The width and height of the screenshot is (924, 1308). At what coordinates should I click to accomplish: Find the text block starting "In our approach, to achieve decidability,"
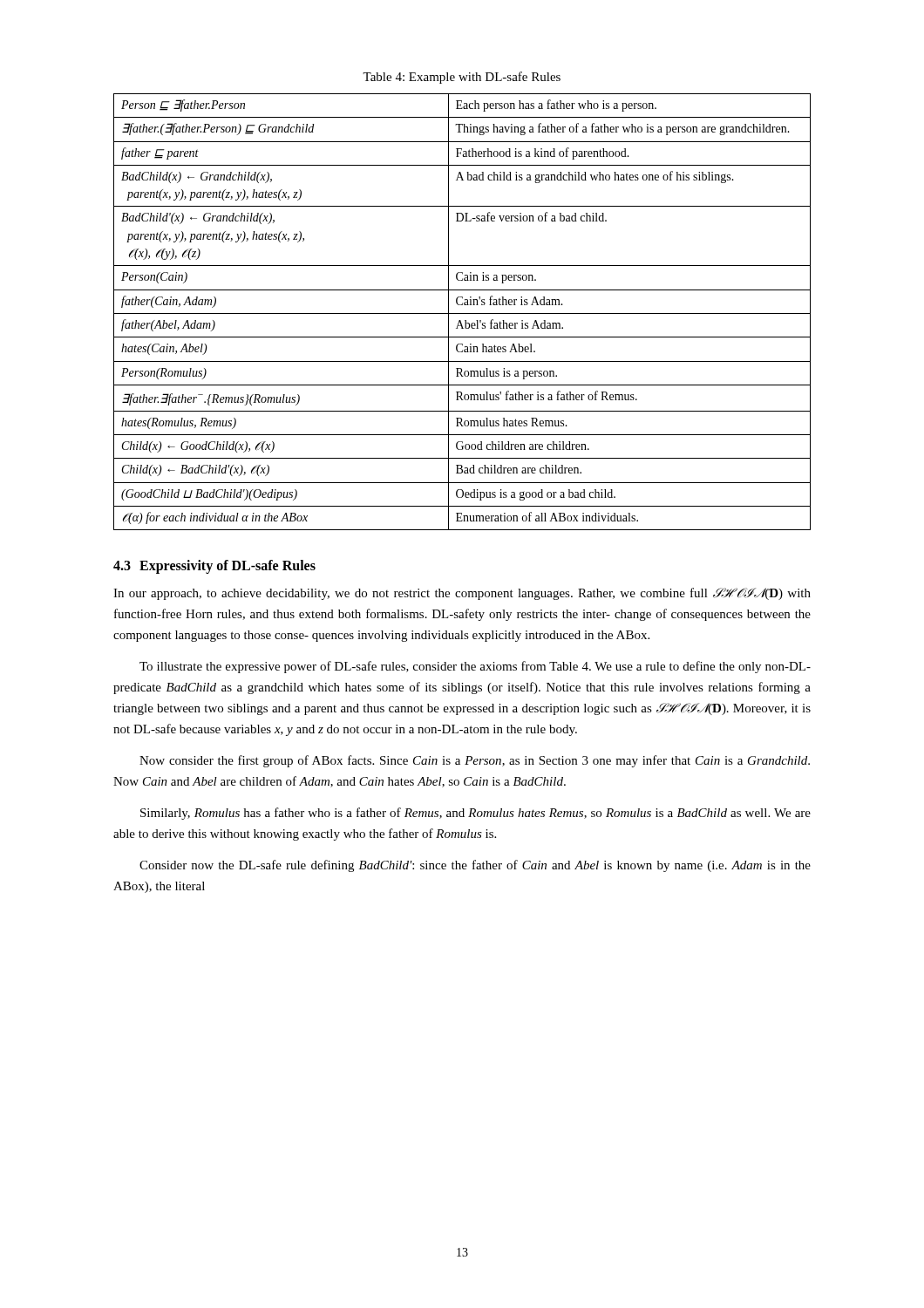462,614
